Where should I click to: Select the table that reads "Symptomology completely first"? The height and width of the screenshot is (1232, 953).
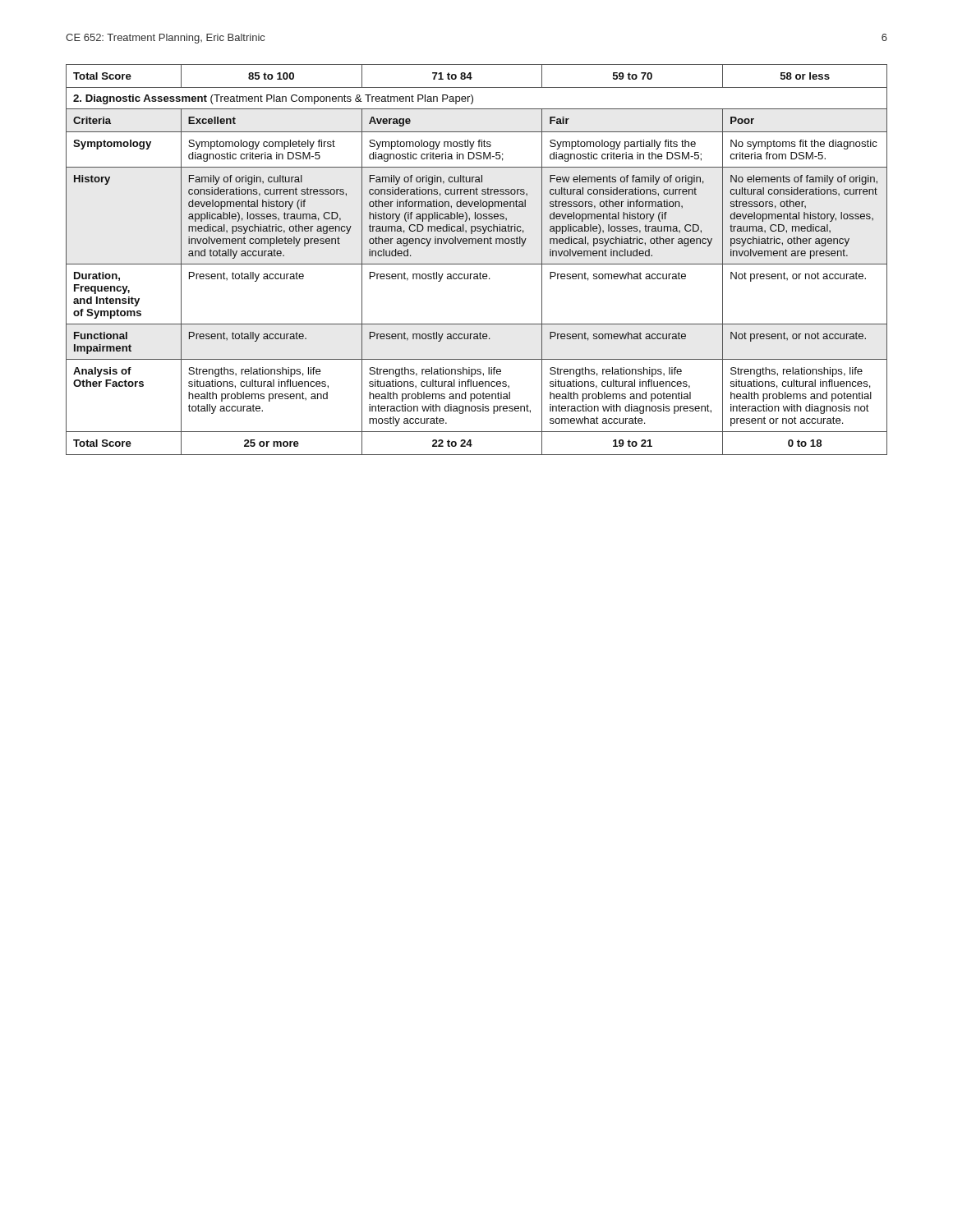(x=476, y=260)
